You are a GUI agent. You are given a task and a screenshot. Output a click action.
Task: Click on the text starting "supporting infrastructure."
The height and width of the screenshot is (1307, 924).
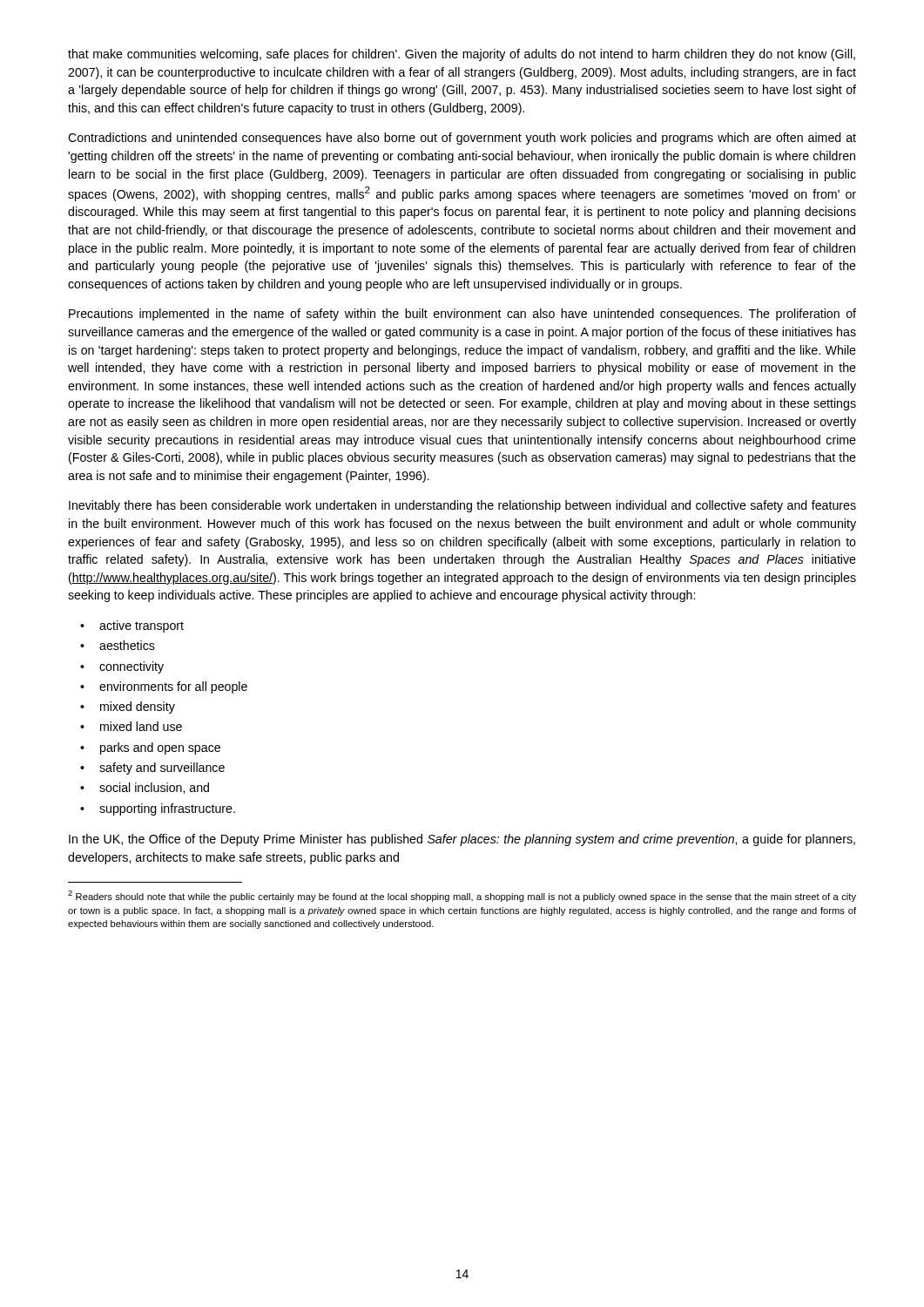(x=168, y=808)
